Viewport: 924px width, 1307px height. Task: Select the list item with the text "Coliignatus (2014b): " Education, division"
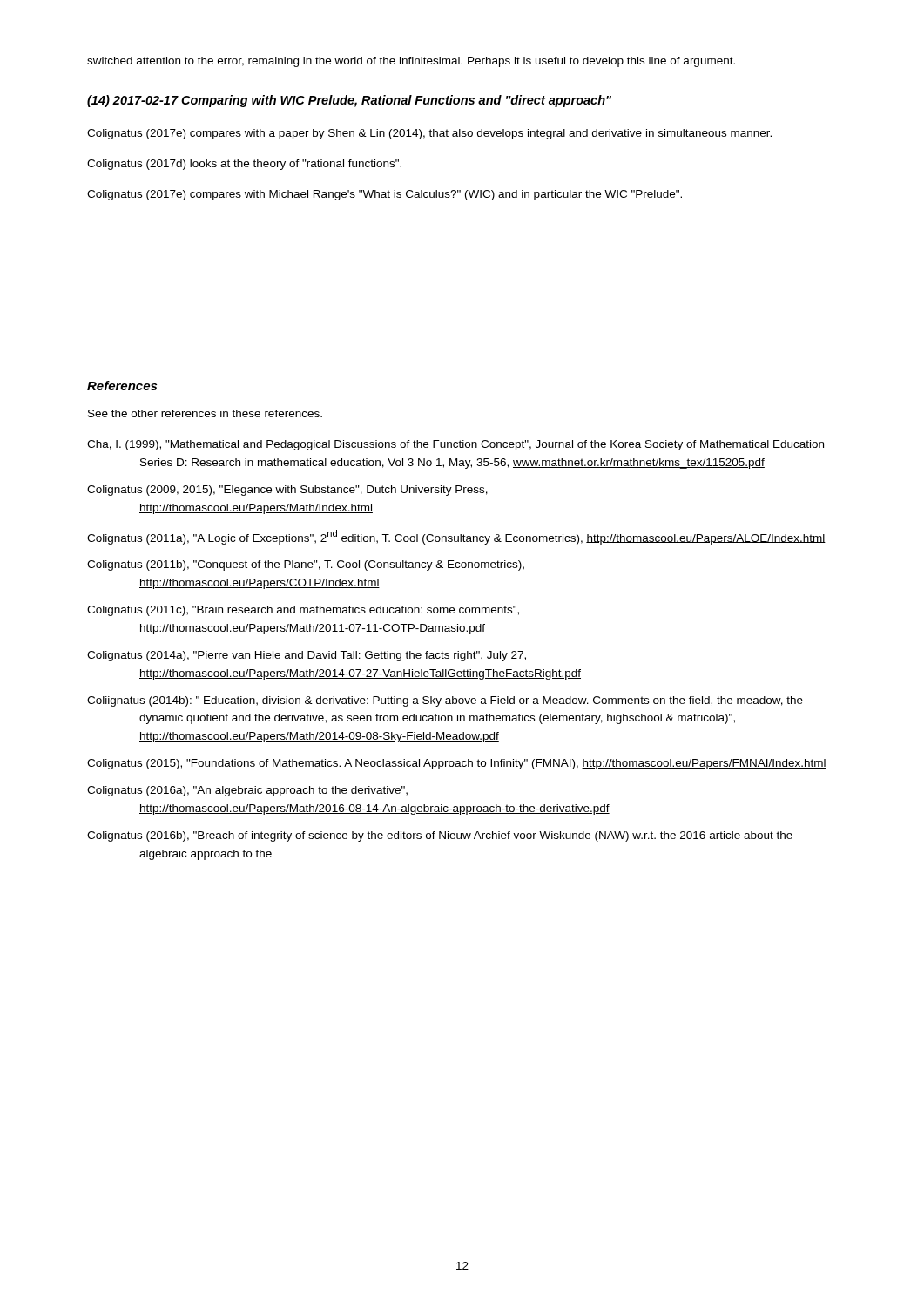pyautogui.click(x=445, y=718)
